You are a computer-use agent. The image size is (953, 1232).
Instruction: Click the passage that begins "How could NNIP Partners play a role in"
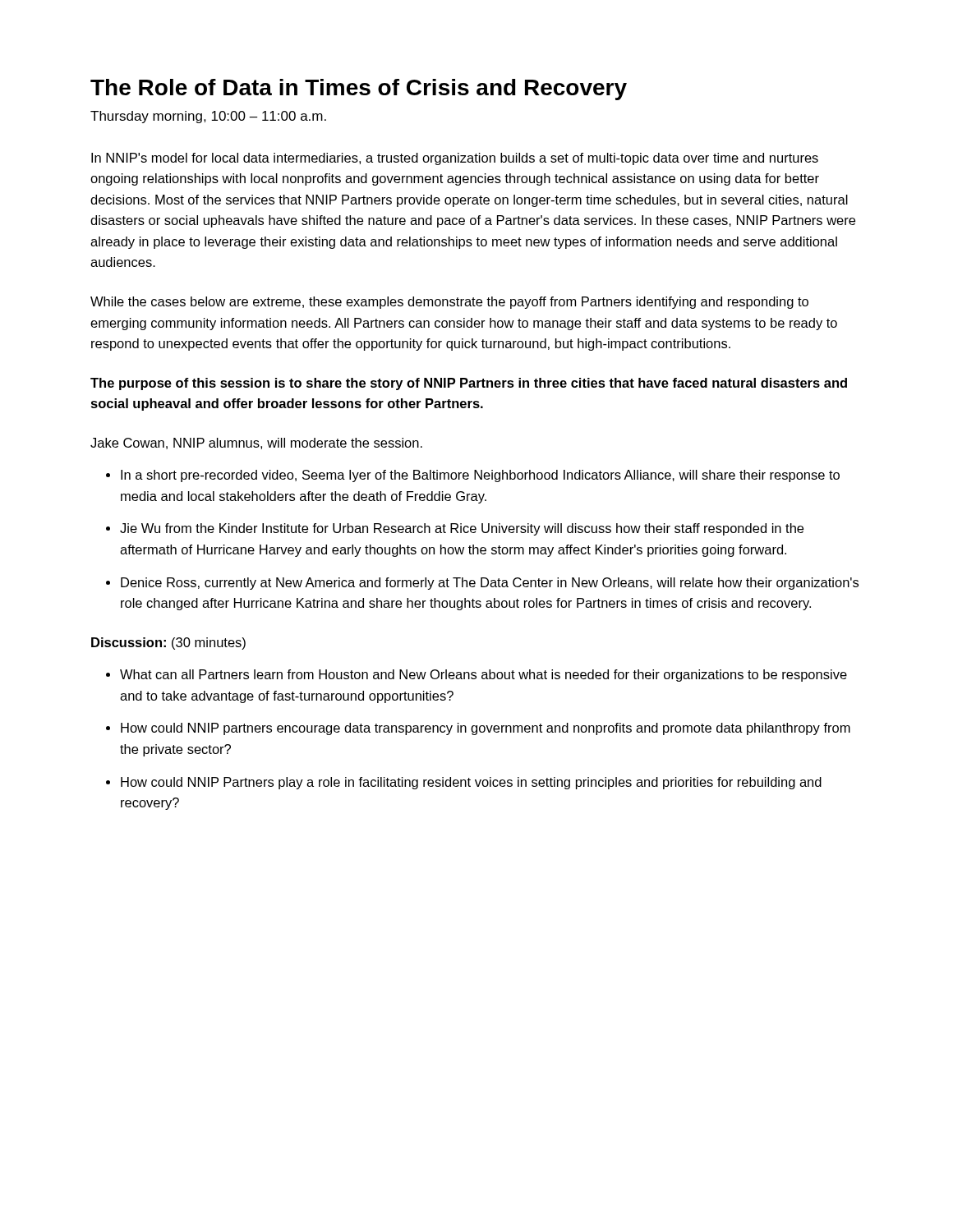point(471,792)
